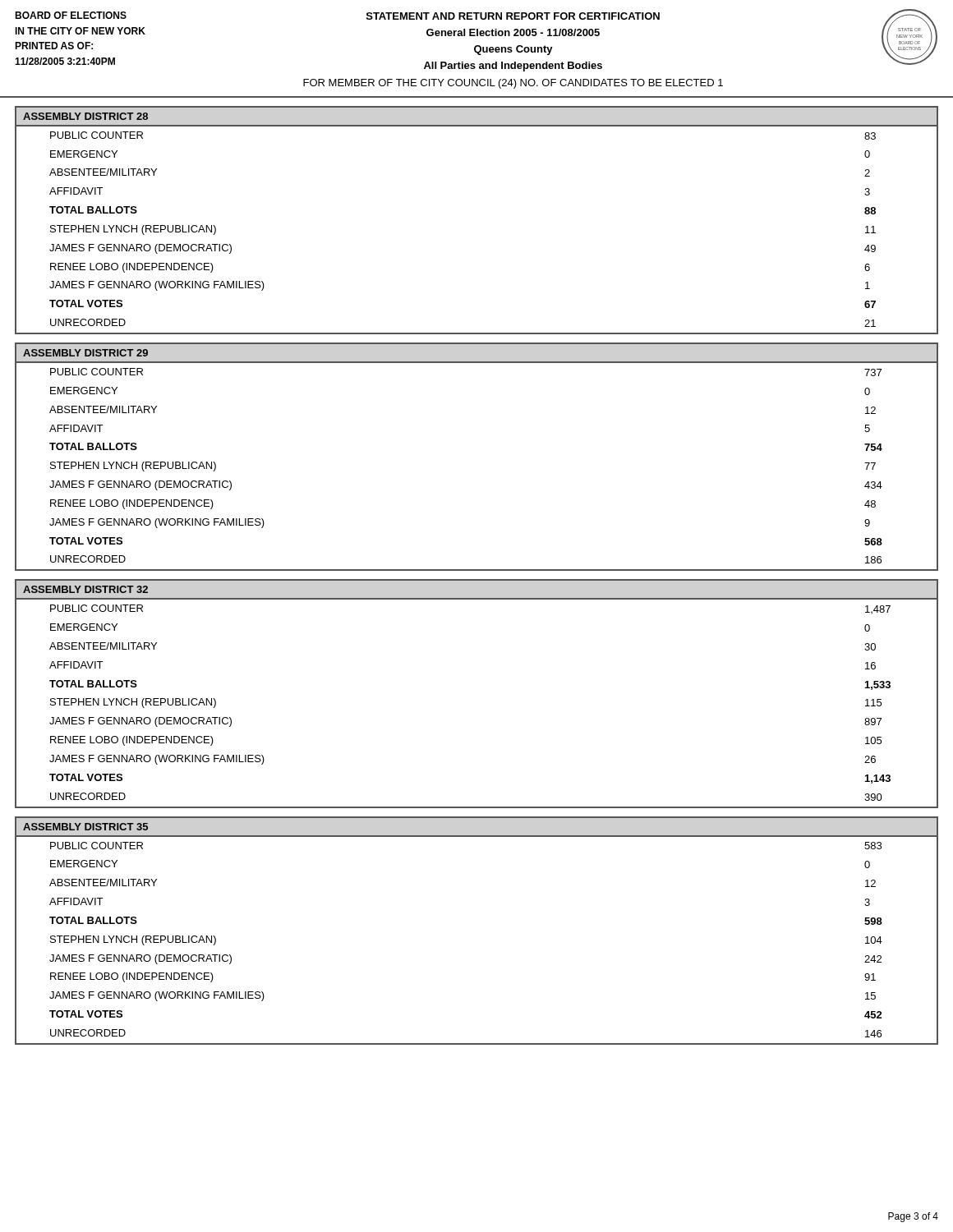Point to the text block starting "ASSEMBLY DISTRICT 29"

point(86,353)
